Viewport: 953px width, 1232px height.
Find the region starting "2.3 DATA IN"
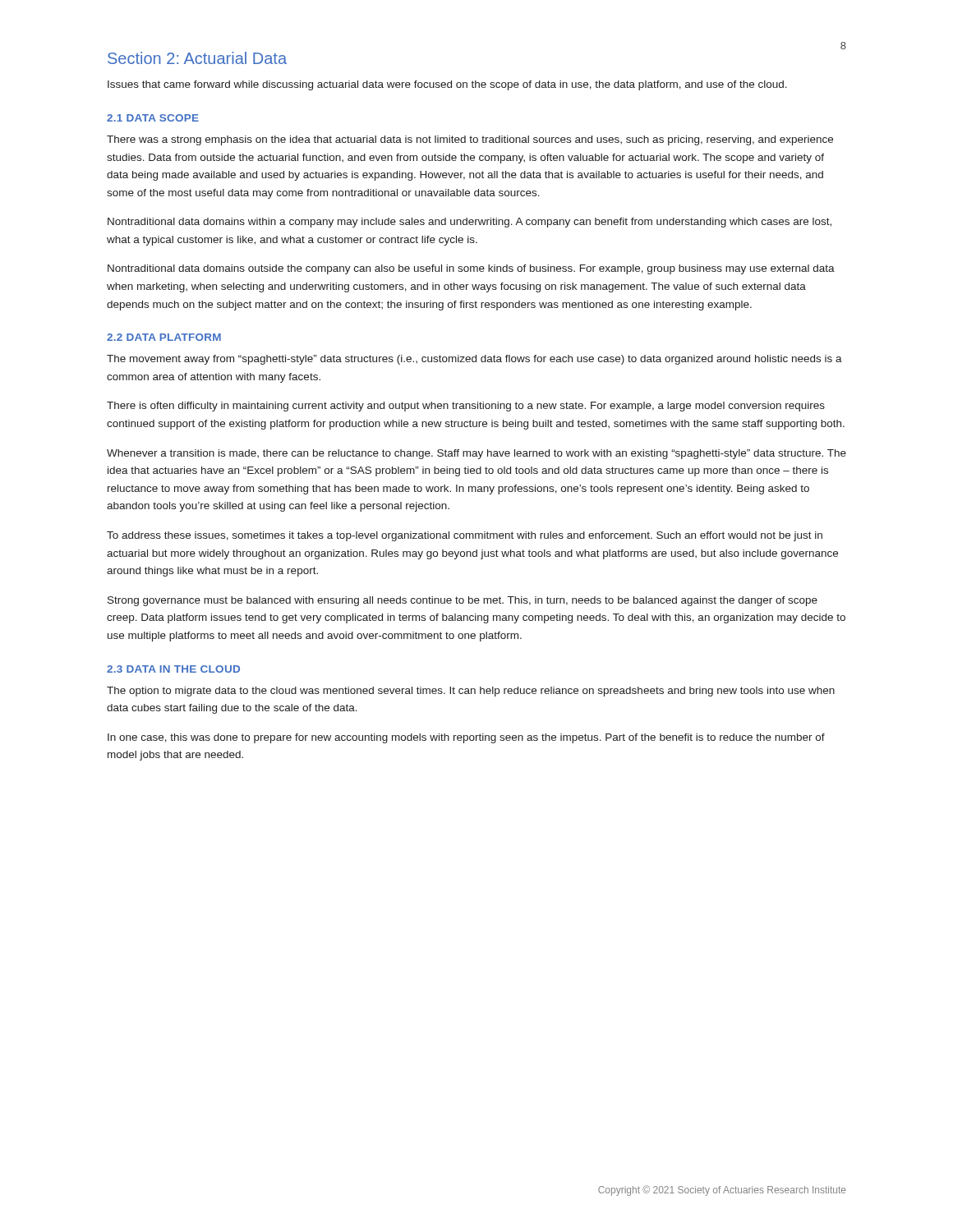(173, 669)
